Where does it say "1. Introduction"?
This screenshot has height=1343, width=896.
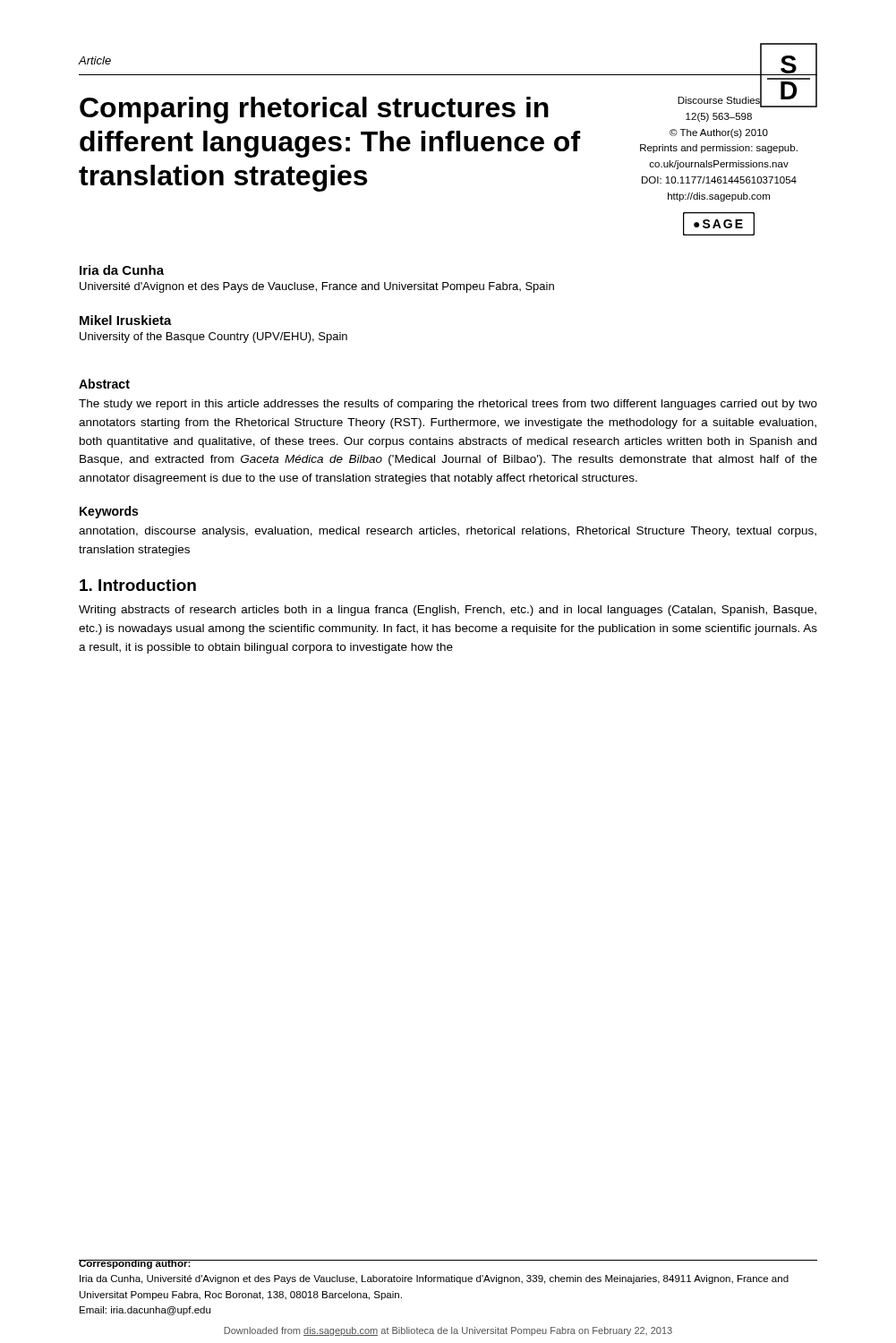(x=138, y=585)
